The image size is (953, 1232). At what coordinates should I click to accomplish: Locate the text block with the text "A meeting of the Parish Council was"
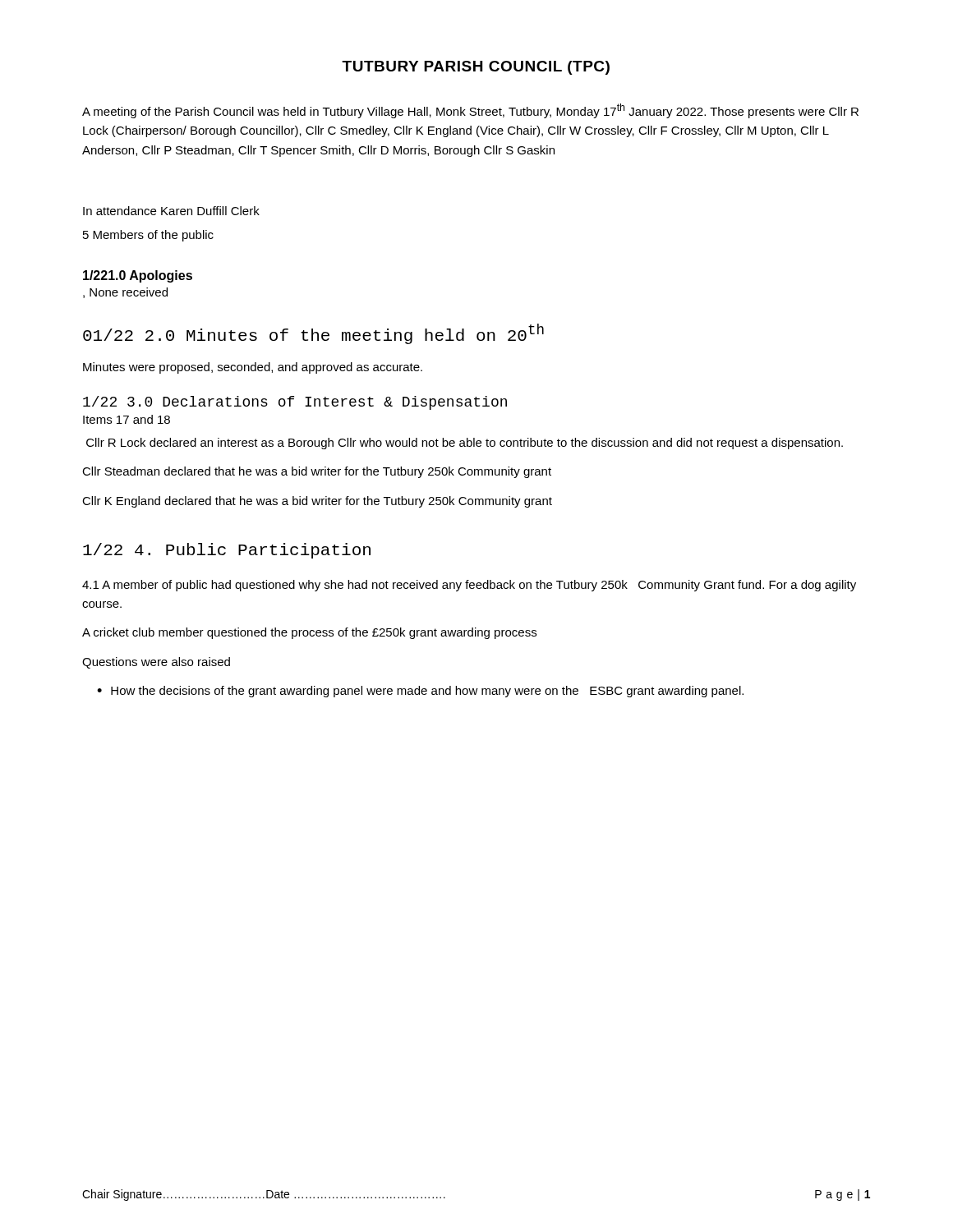click(x=471, y=129)
